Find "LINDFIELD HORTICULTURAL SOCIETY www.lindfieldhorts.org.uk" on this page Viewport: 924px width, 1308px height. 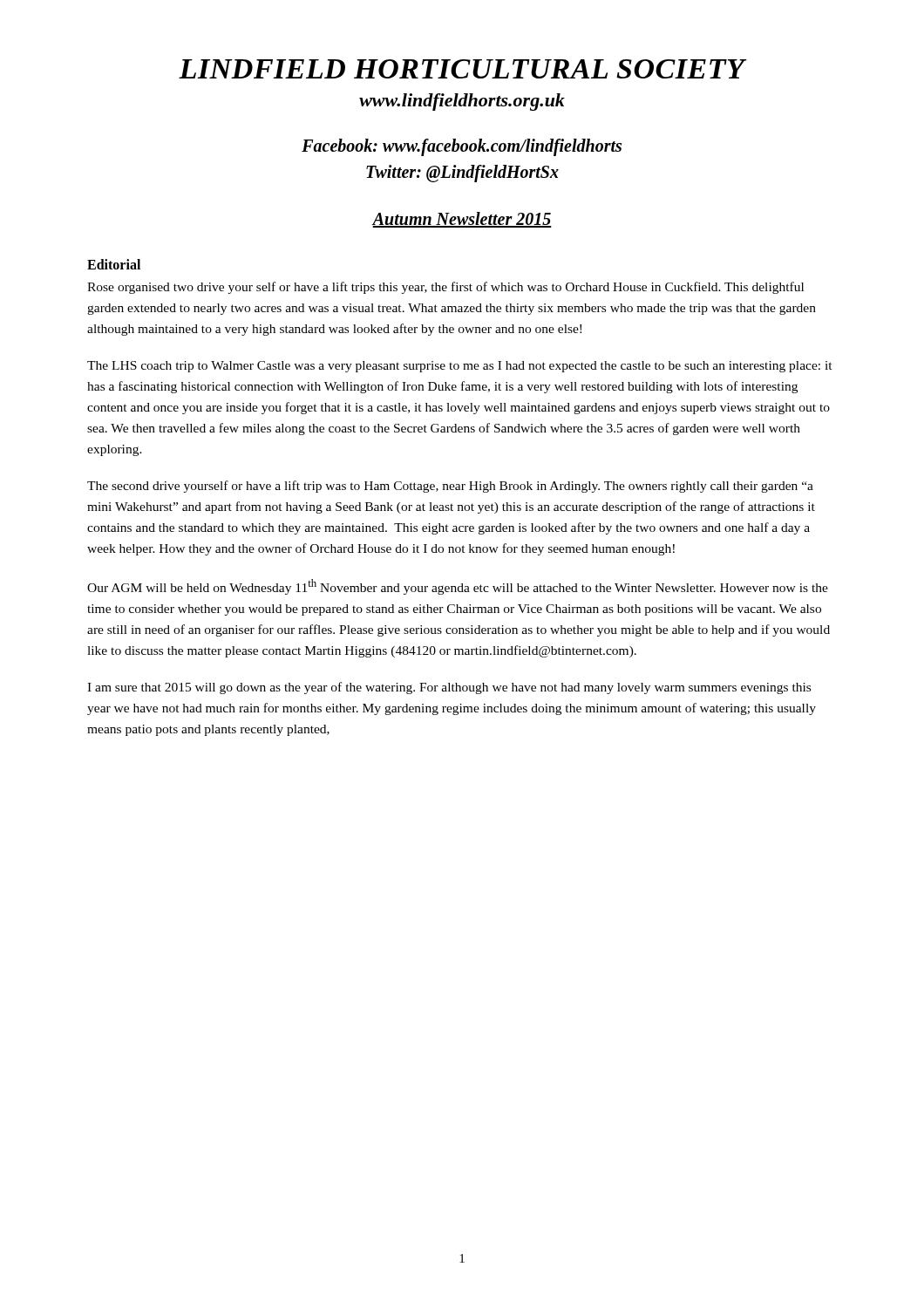click(462, 82)
